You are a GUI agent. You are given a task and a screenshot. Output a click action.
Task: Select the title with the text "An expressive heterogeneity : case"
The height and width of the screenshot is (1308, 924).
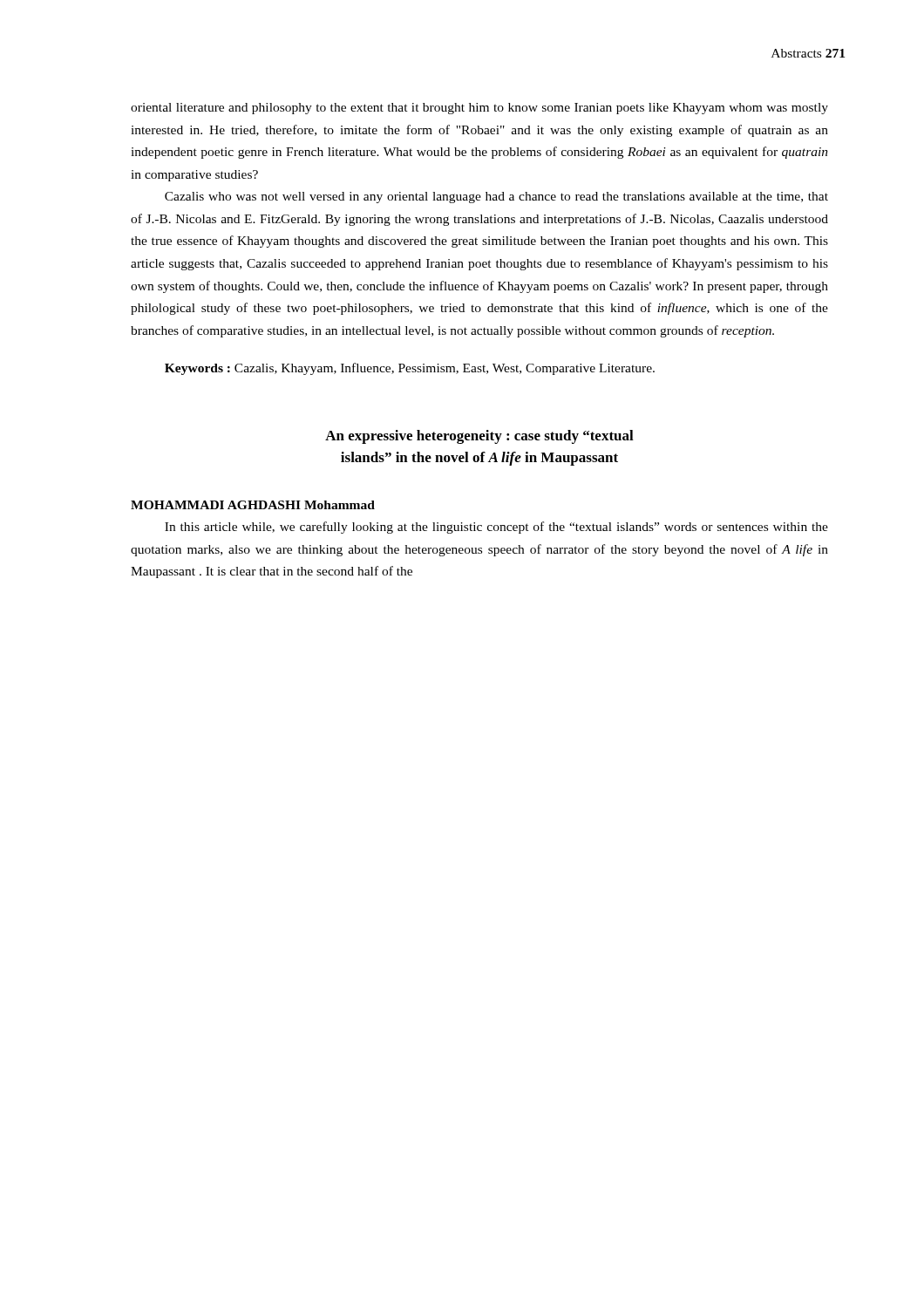[479, 446]
